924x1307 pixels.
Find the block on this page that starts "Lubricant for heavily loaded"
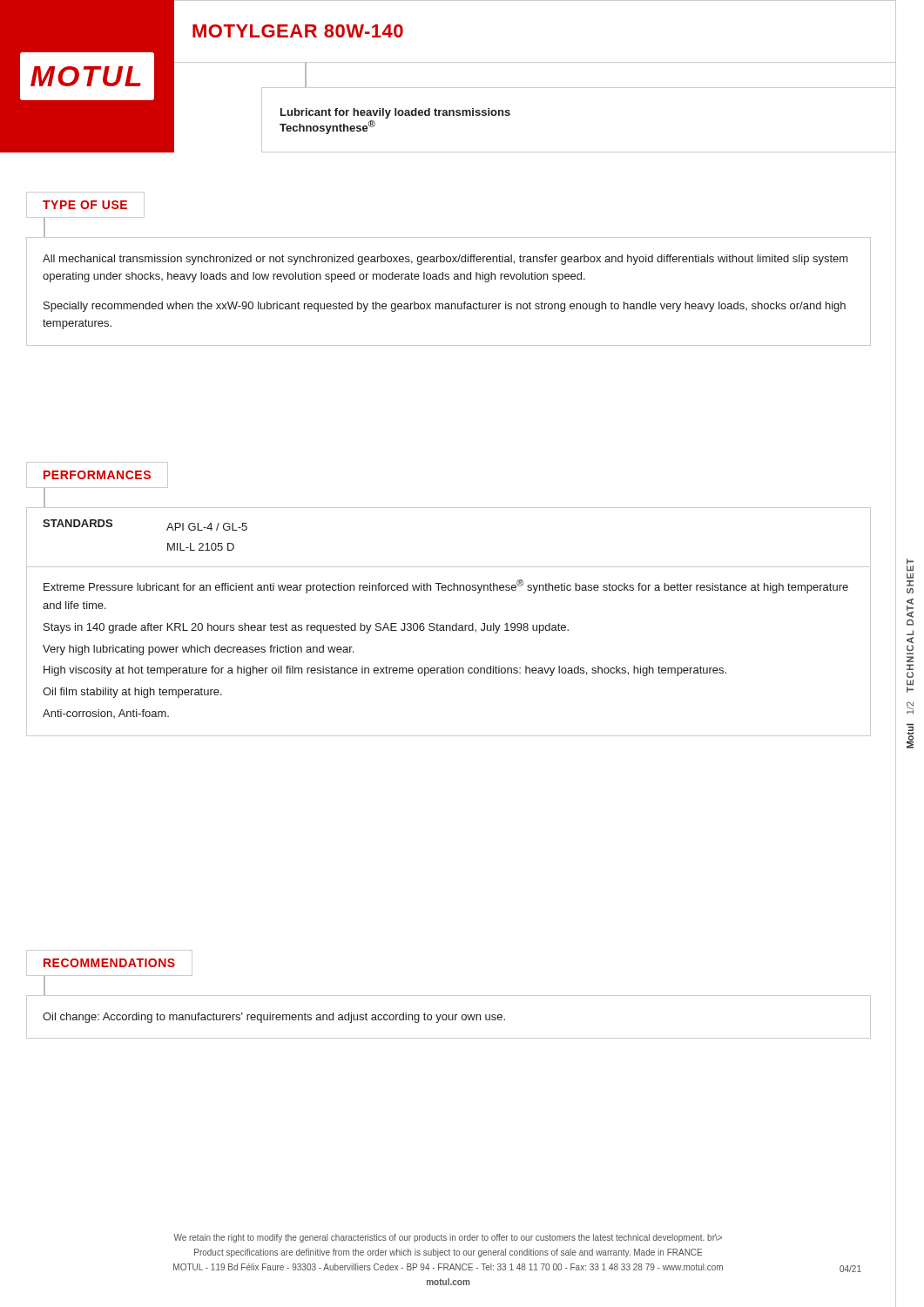[x=395, y=120]
